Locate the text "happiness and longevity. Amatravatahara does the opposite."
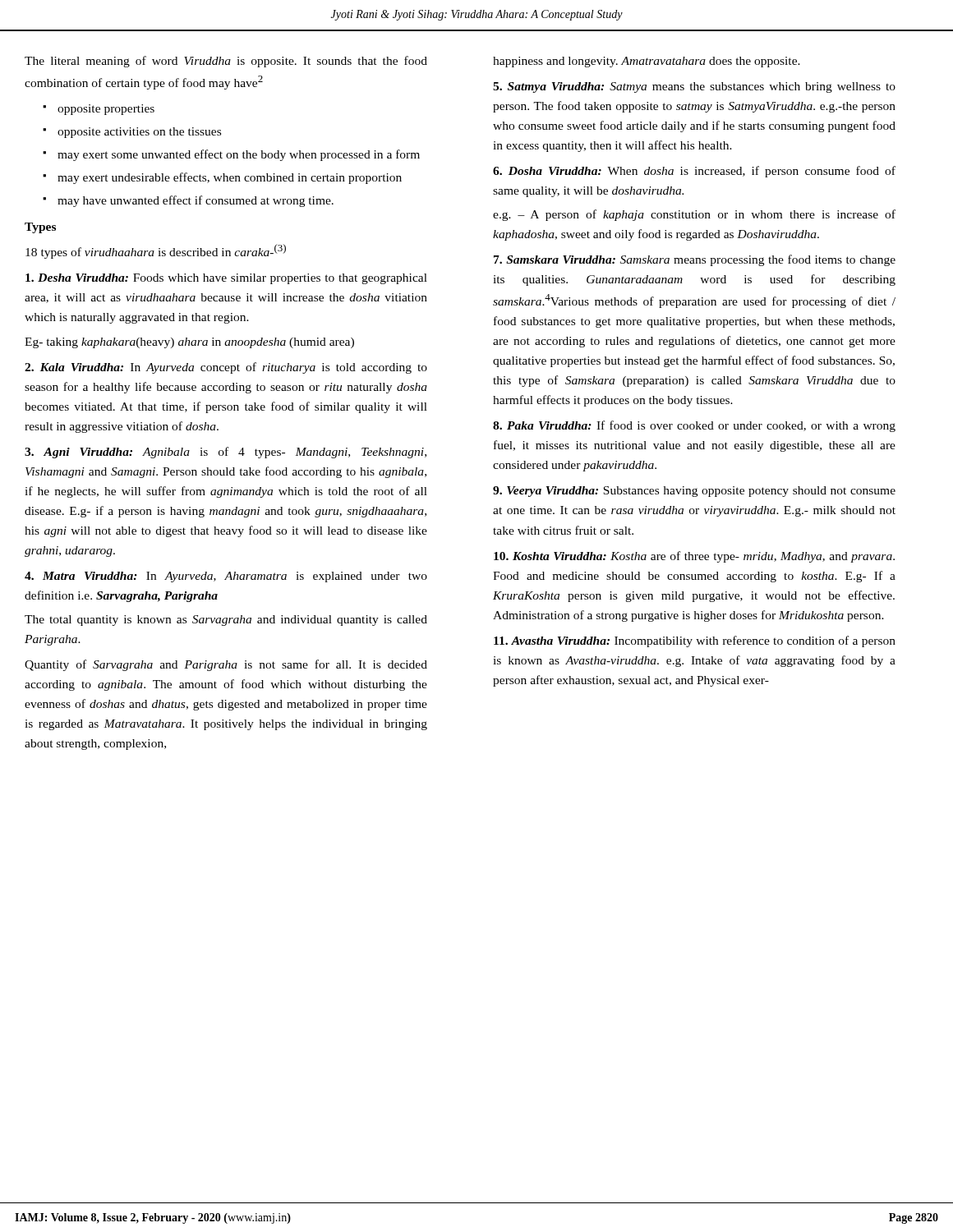 [x=694, y=61]
